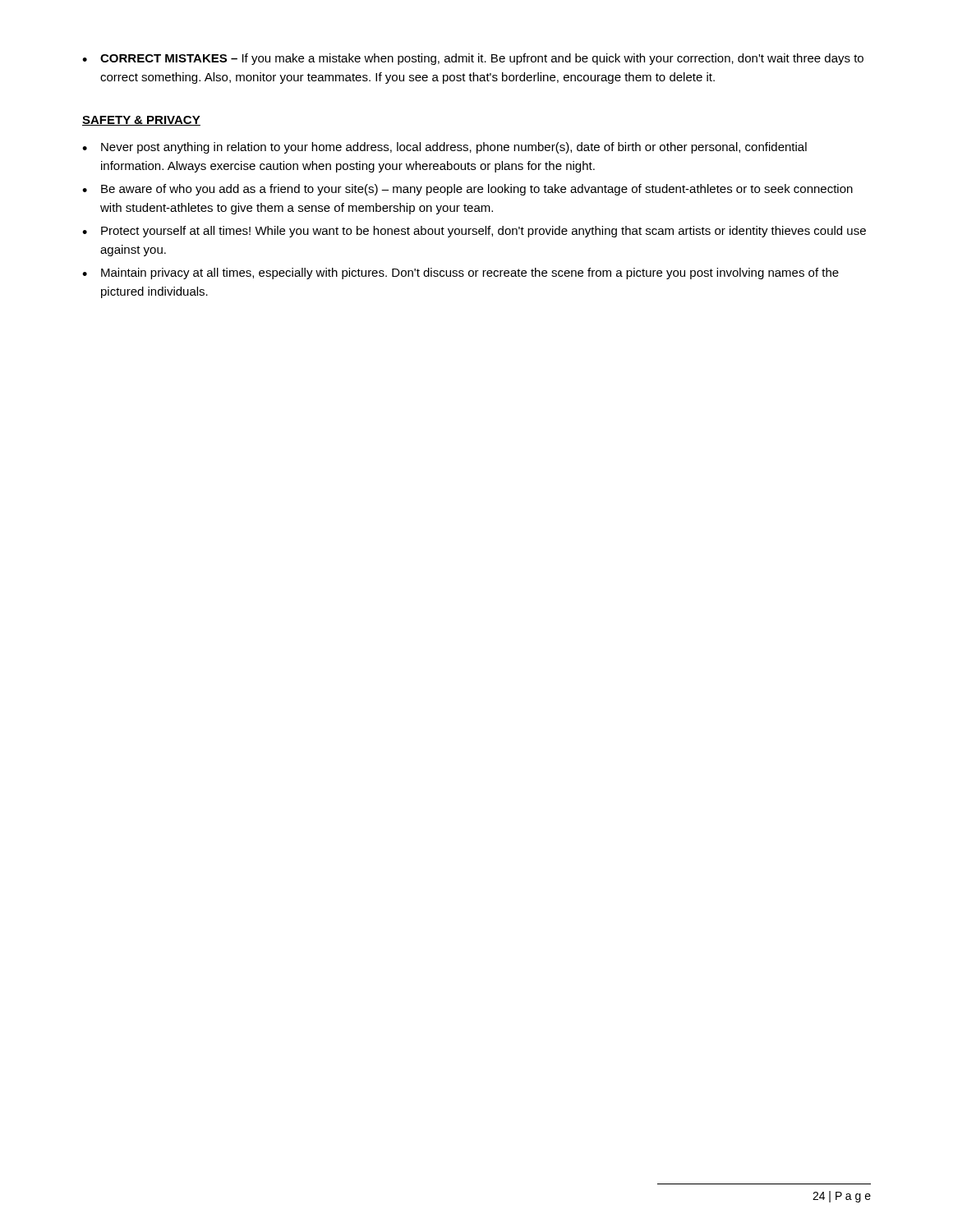Select the element starting "• Be aware"
This screenshot has width=953, height=1232.
(x=476, y=198)
